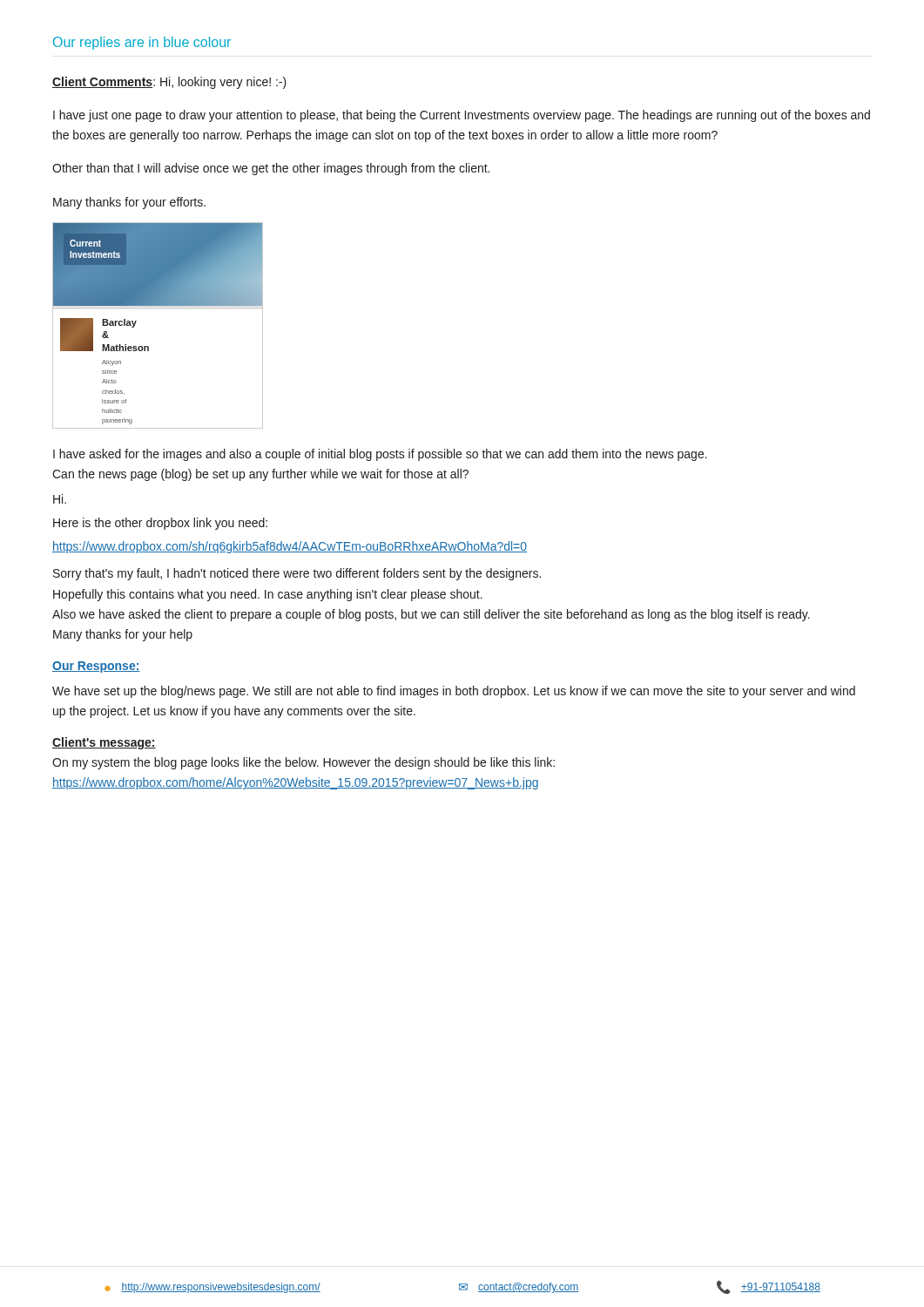Locate the text starting "Many thanks for your"
This screenshot has width=924, height=1307.
129,202
